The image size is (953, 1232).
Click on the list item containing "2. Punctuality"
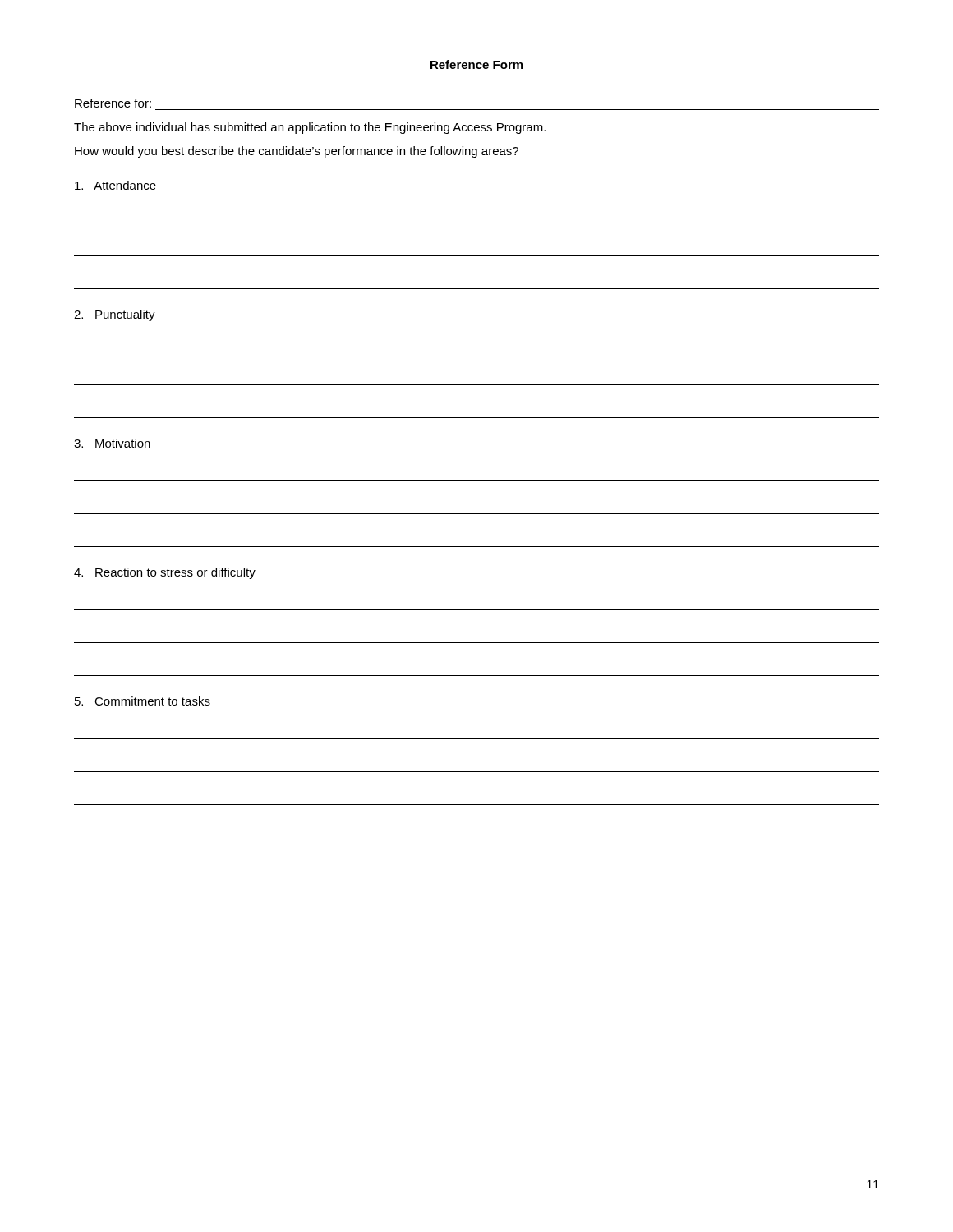pyautogui.click(x=114, y=314)
